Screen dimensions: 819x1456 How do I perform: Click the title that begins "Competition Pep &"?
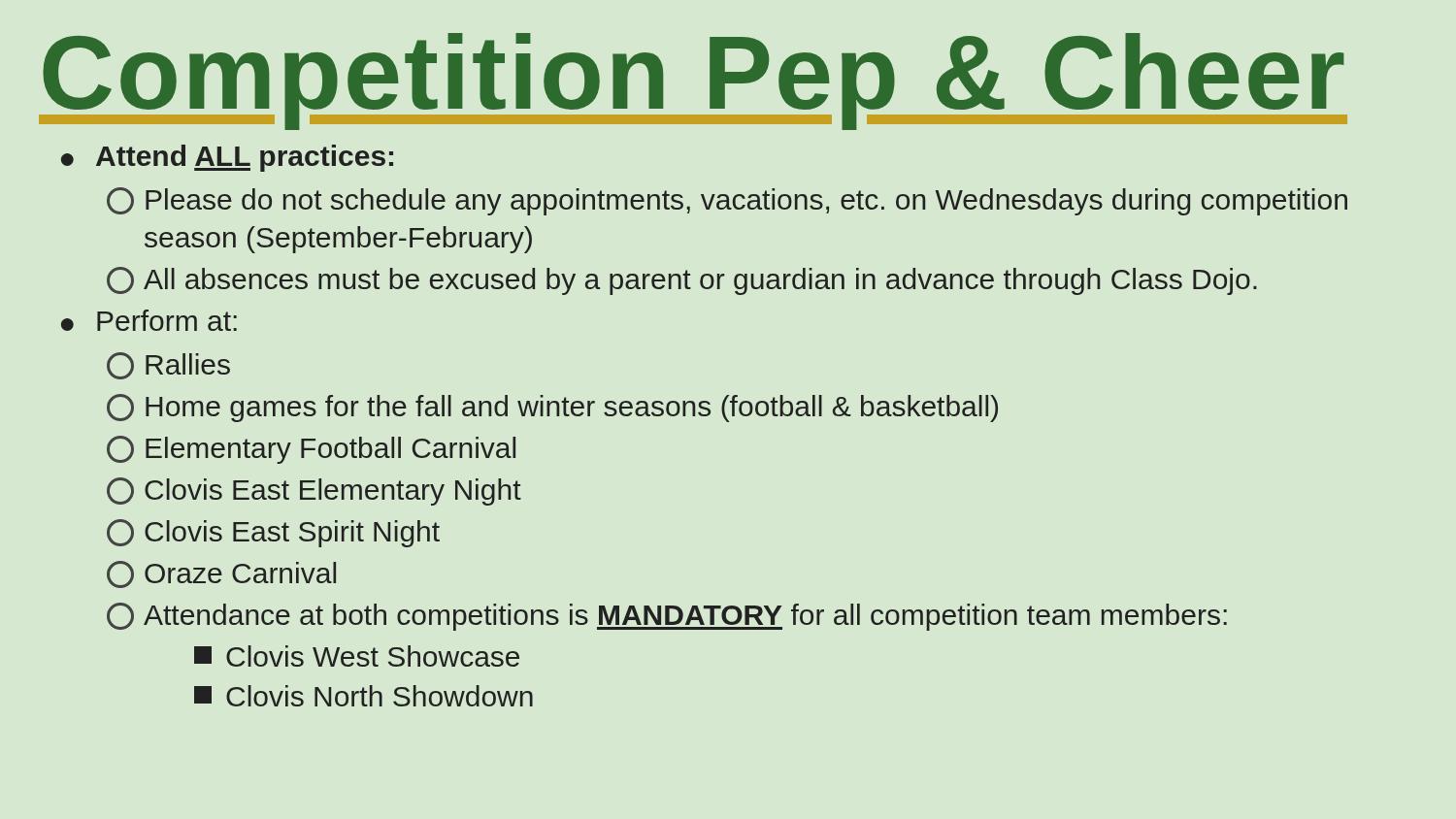[693, 72]
